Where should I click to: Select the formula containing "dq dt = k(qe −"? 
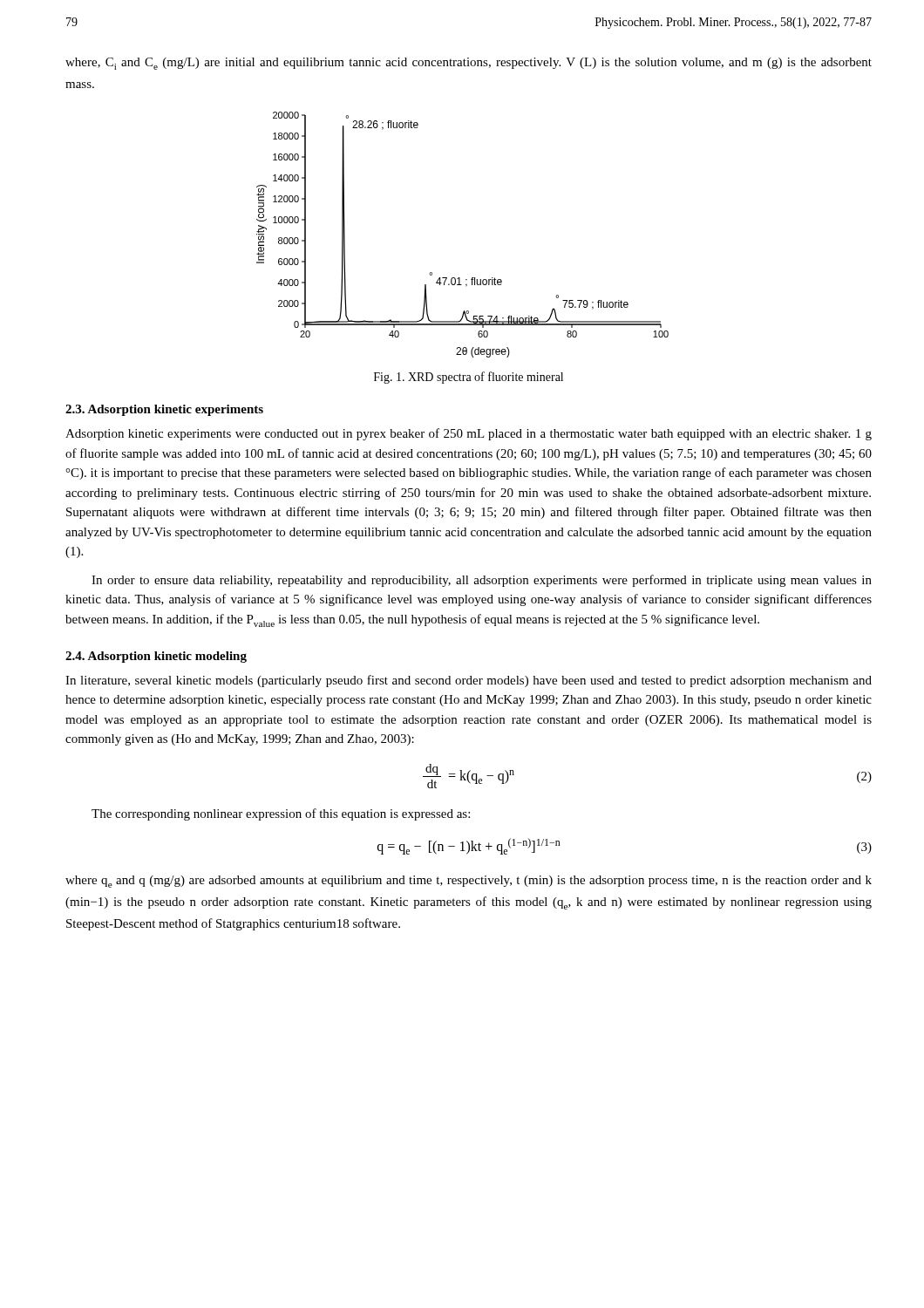pyautogui.click(x=464, y=775)
